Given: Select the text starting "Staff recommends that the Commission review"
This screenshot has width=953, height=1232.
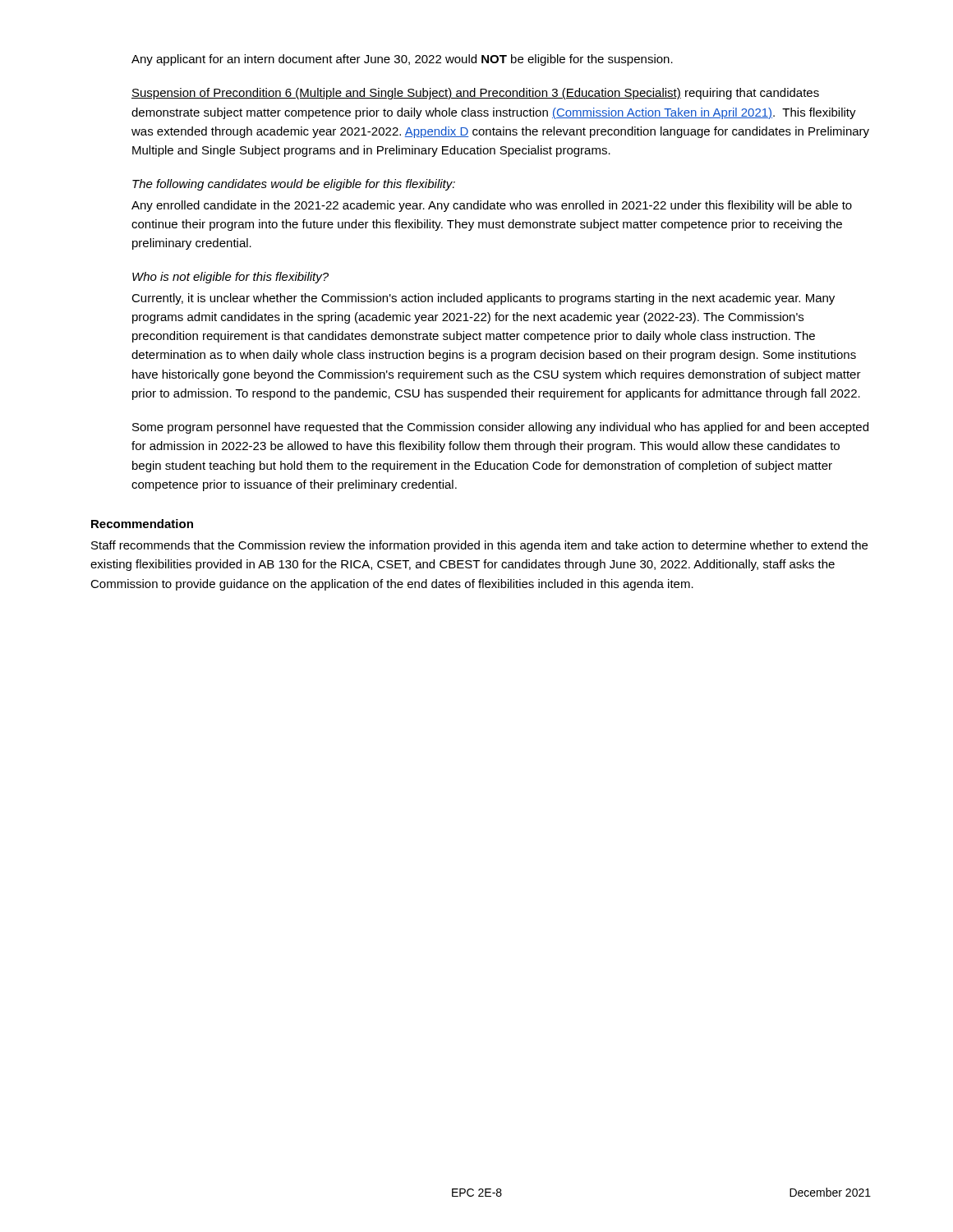Looking at the screenshot, I should (x=479, y=564).
